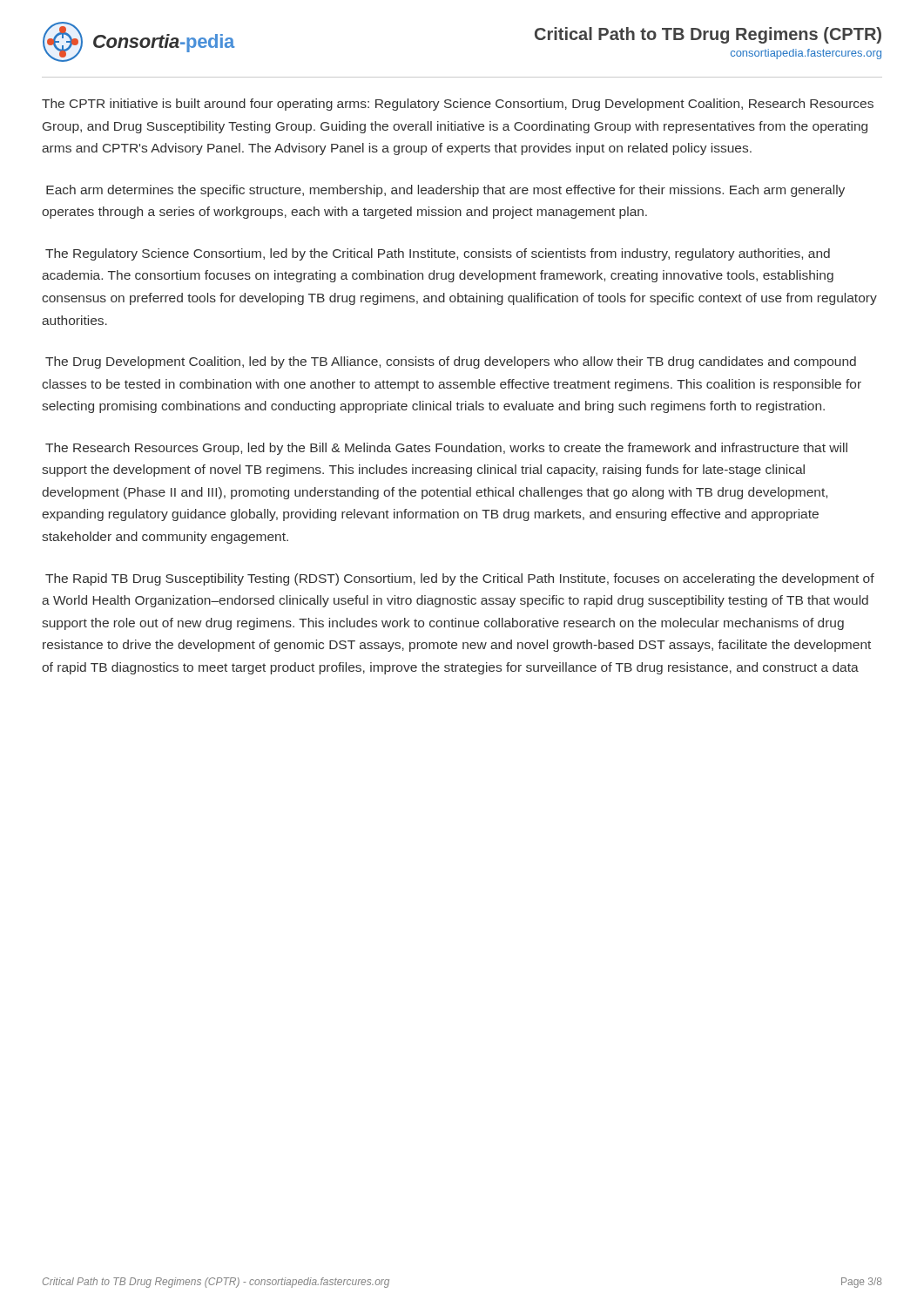Viewport: 924px width, 1307px height.
Task: Click on the text block that reads "The Research Resources"
Action: (445, 492)
